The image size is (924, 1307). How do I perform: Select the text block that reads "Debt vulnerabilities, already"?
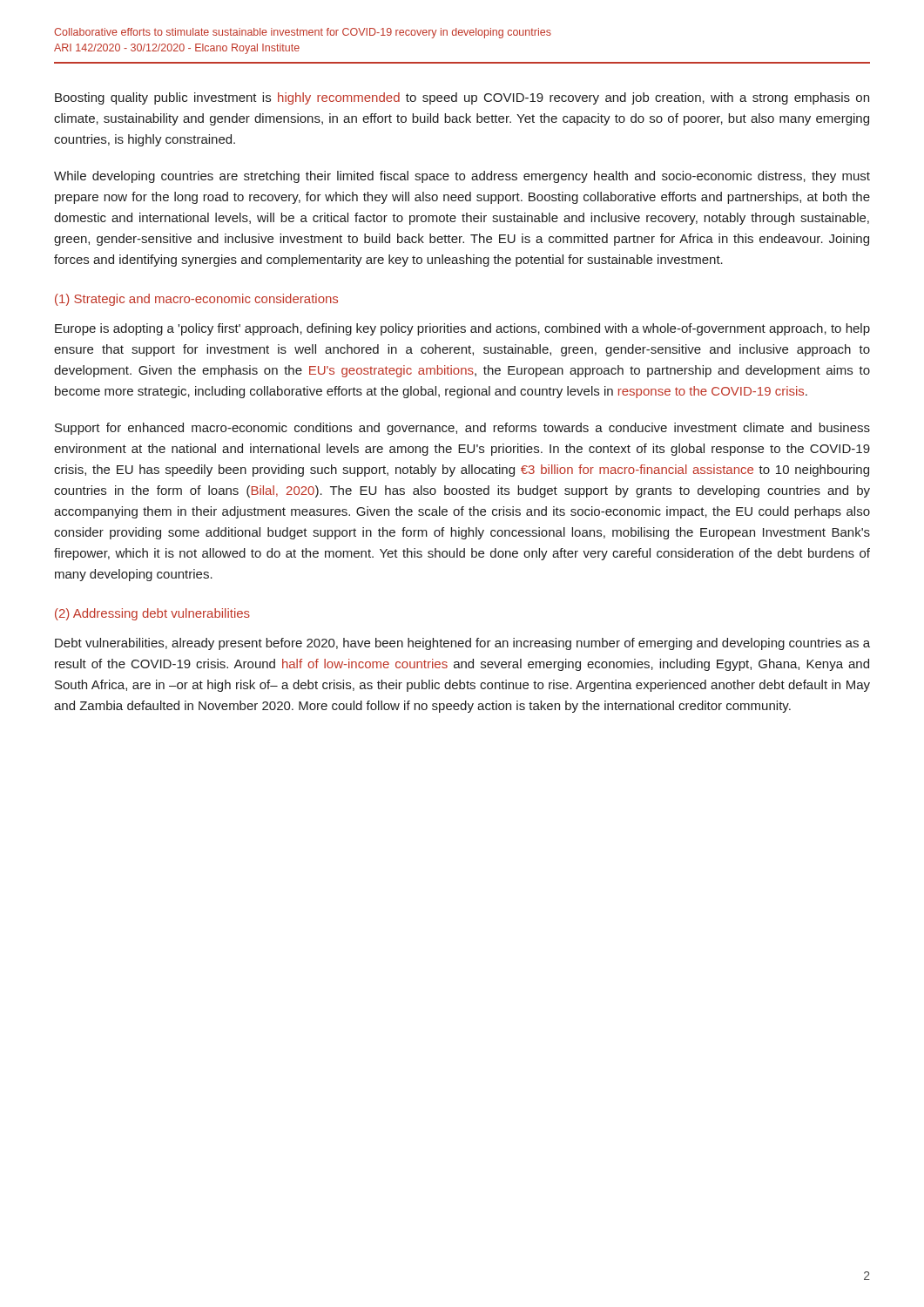[x=462, y=674]
